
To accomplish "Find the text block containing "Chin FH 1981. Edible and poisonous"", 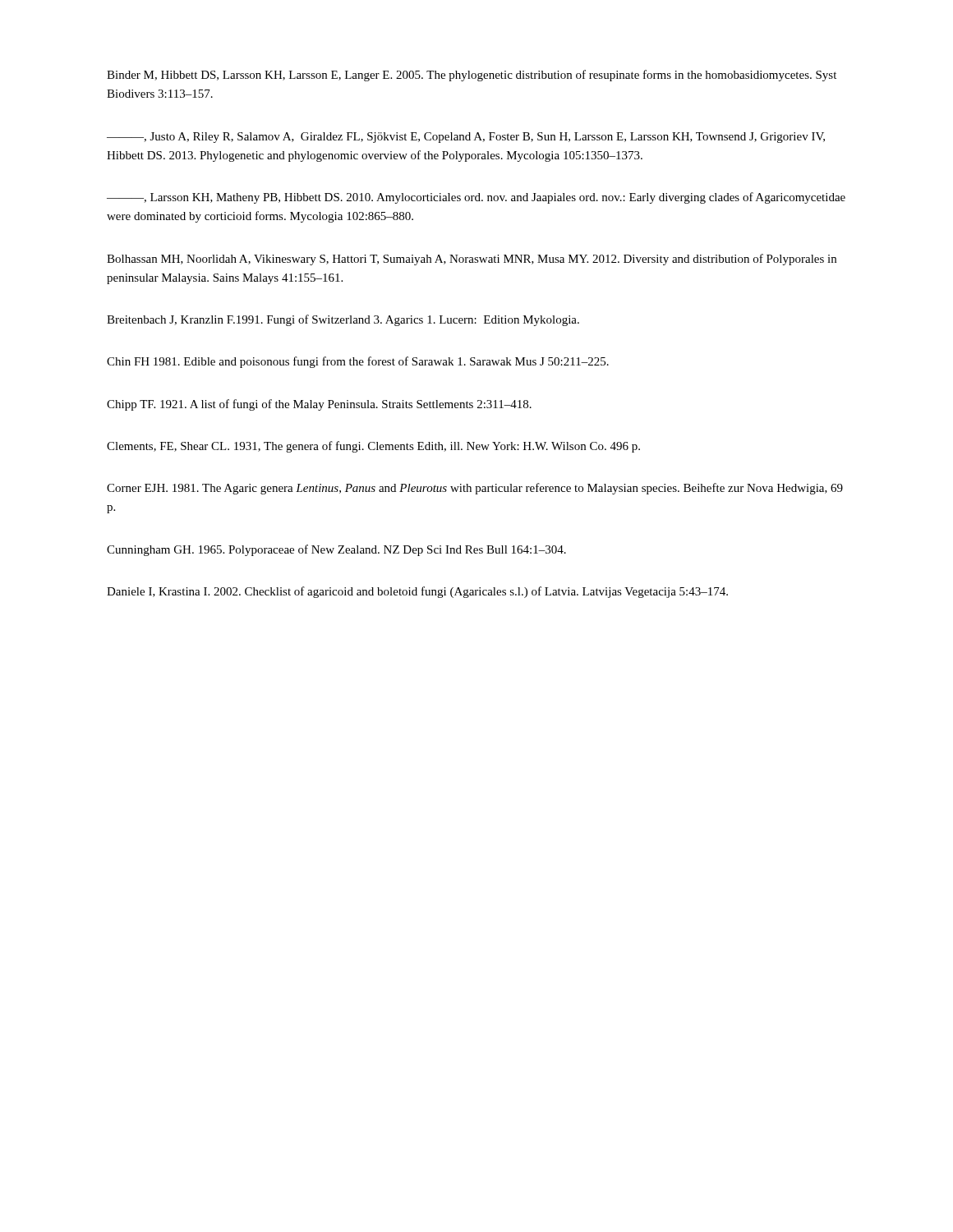I will [x=358, y=362].
